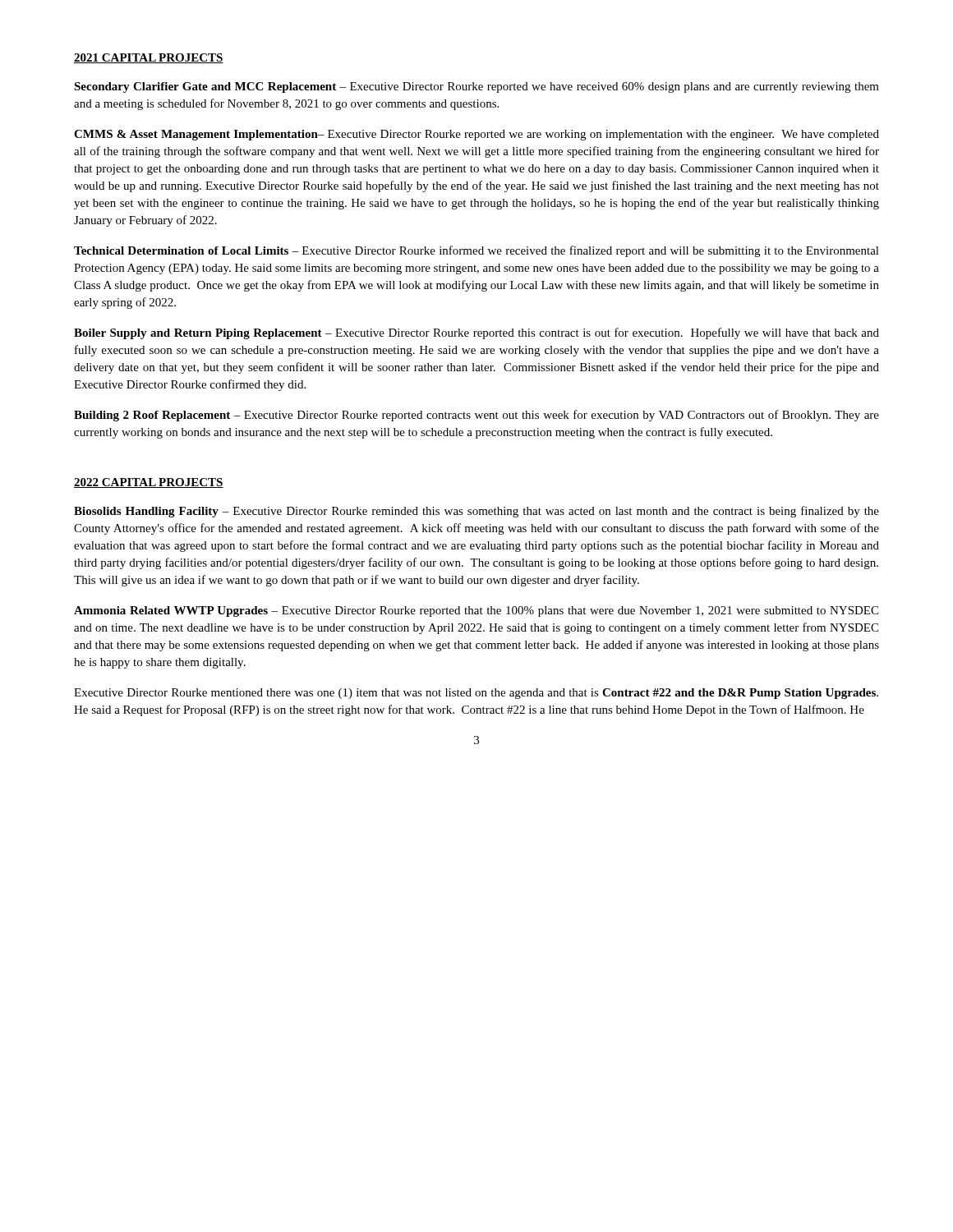This screenshot has height=1232, width=953.
Task: Find the text block with the text "Ammonia Related WWTP Upgrades"
Action: (x=476, y=636)
